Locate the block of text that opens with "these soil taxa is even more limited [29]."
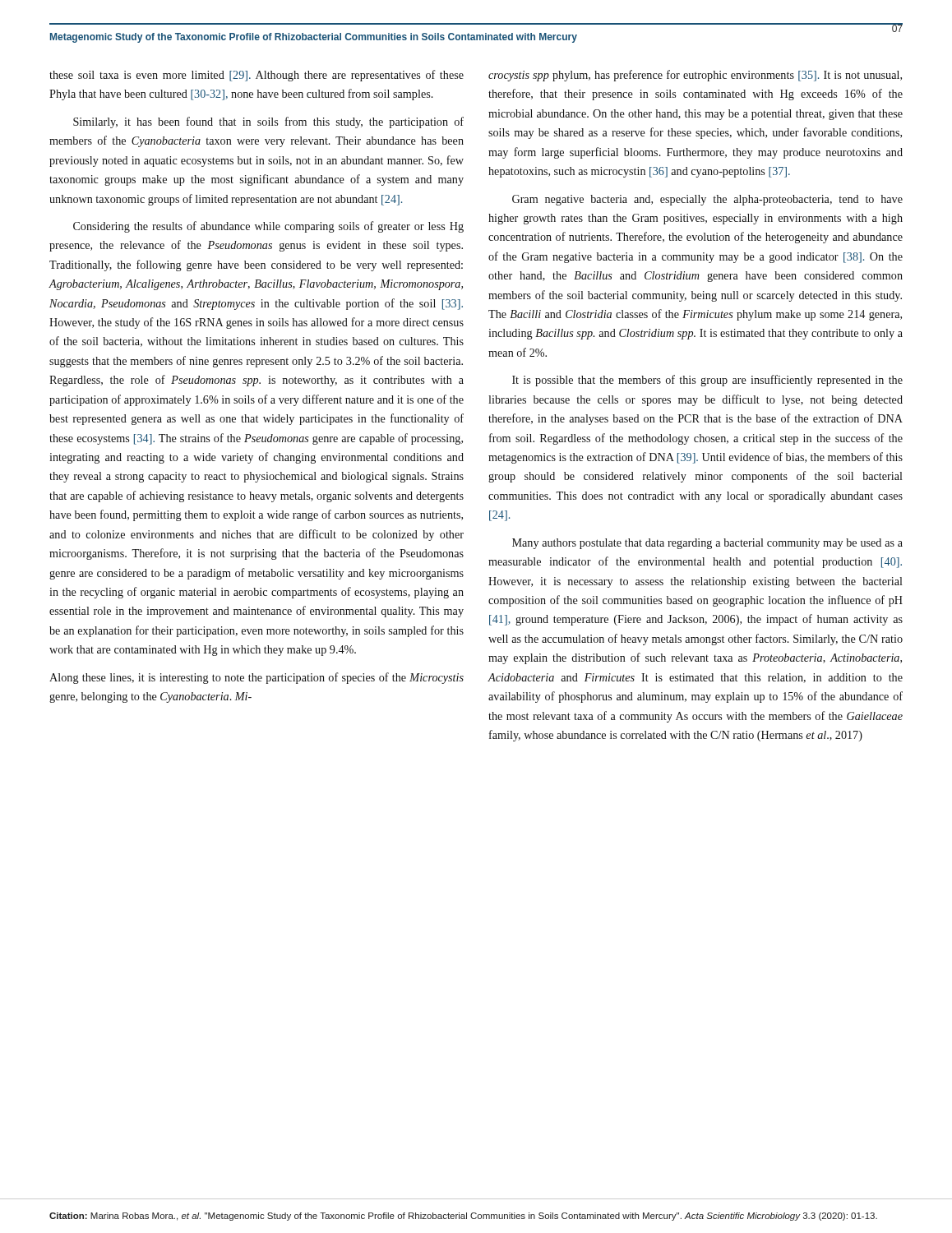 256,85
